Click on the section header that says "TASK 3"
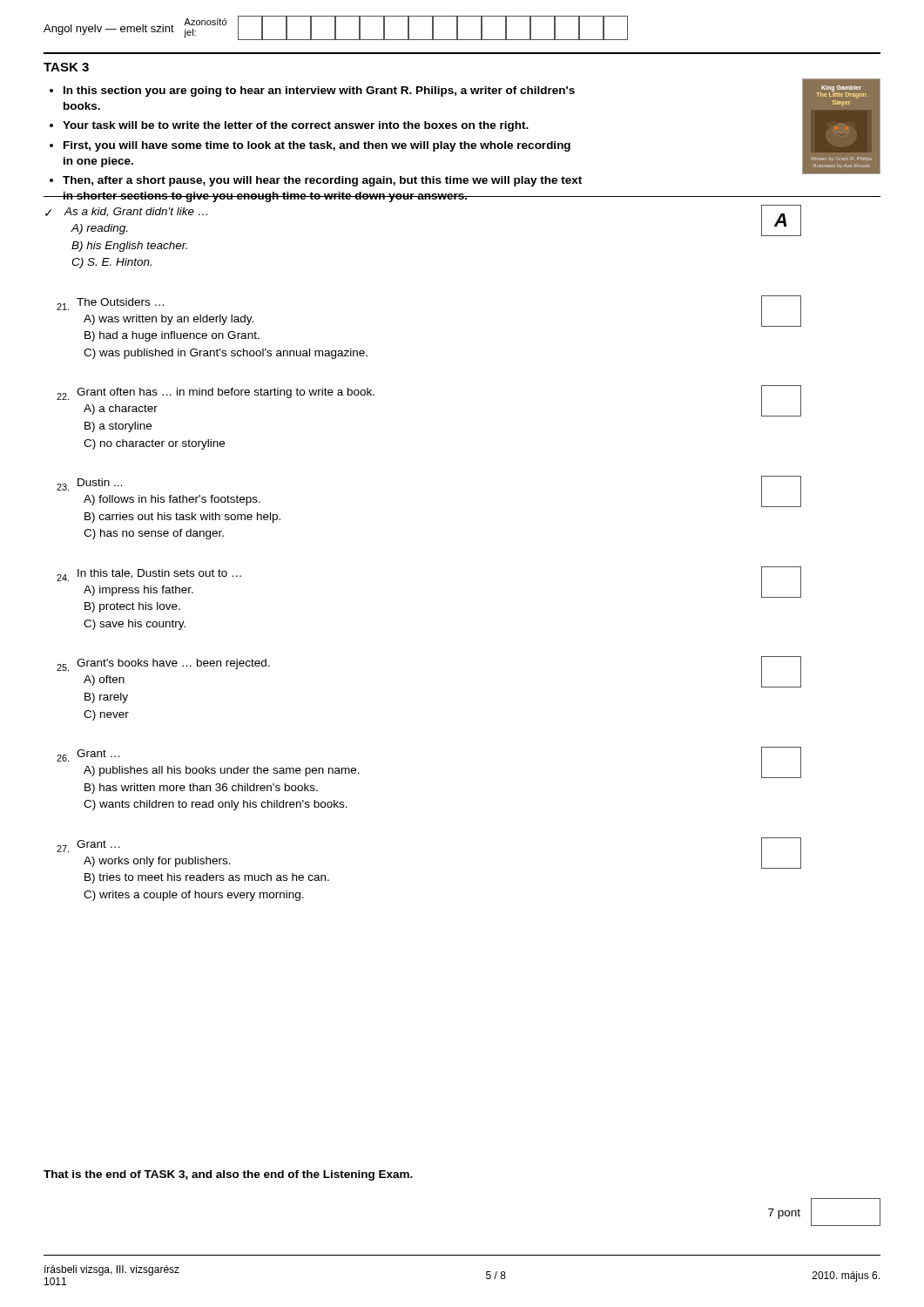Image resolution: width=924 pixels, height=1307 pixels. click(x=66, y=67)
